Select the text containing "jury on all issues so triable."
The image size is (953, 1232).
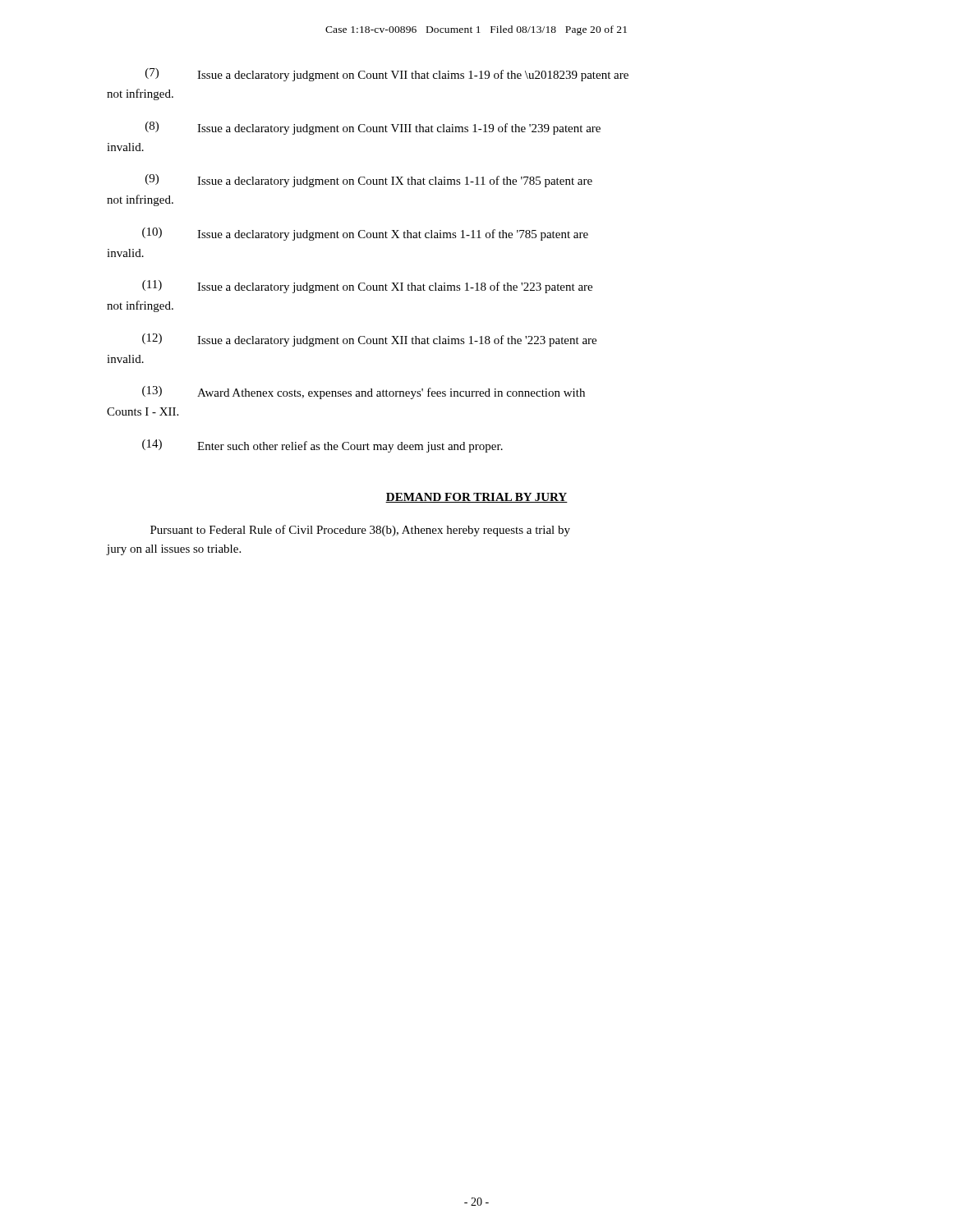[x=174, y=549]
